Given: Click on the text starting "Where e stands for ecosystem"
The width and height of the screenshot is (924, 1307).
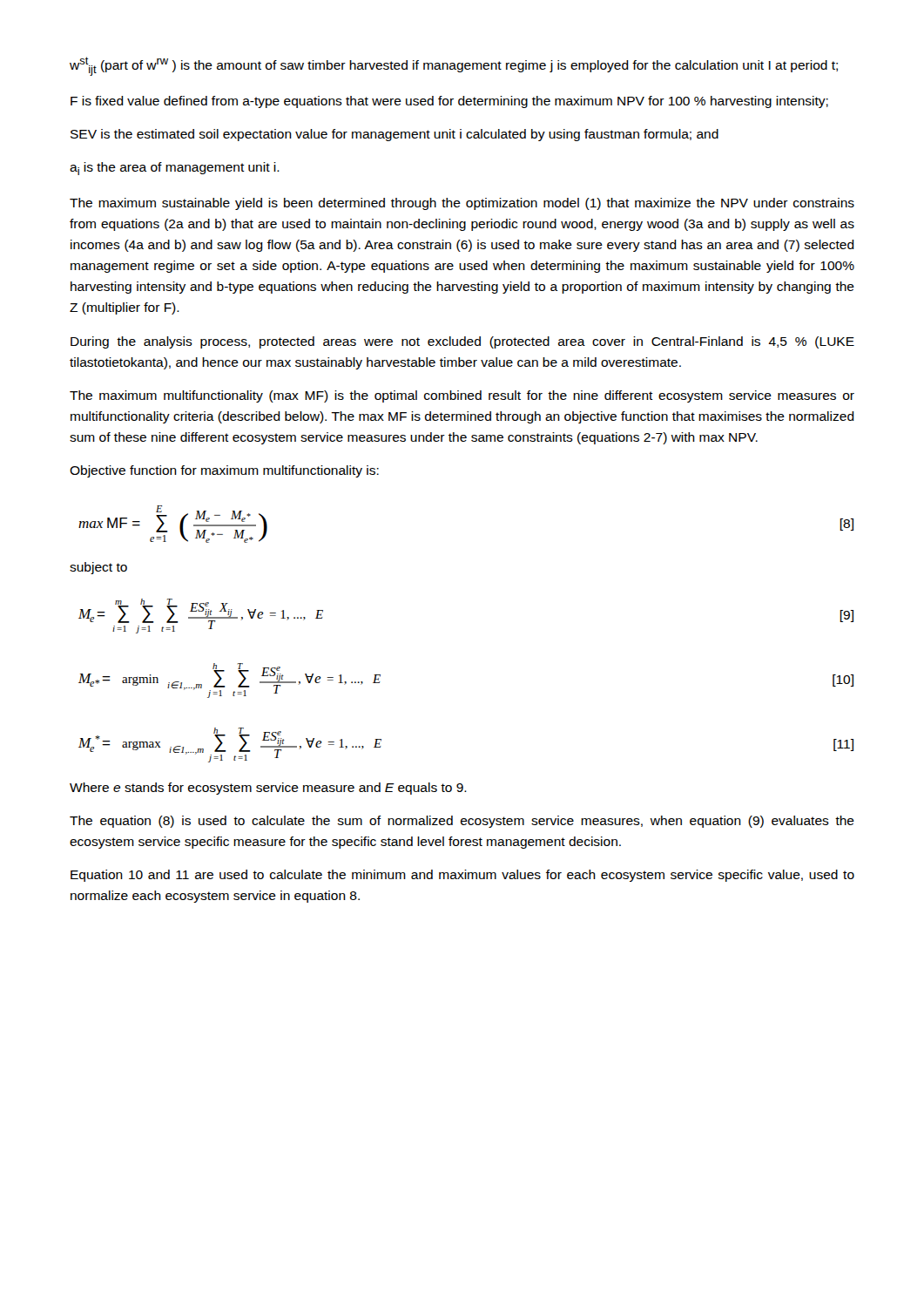Looking at the screenshot, I should (269, 787).
